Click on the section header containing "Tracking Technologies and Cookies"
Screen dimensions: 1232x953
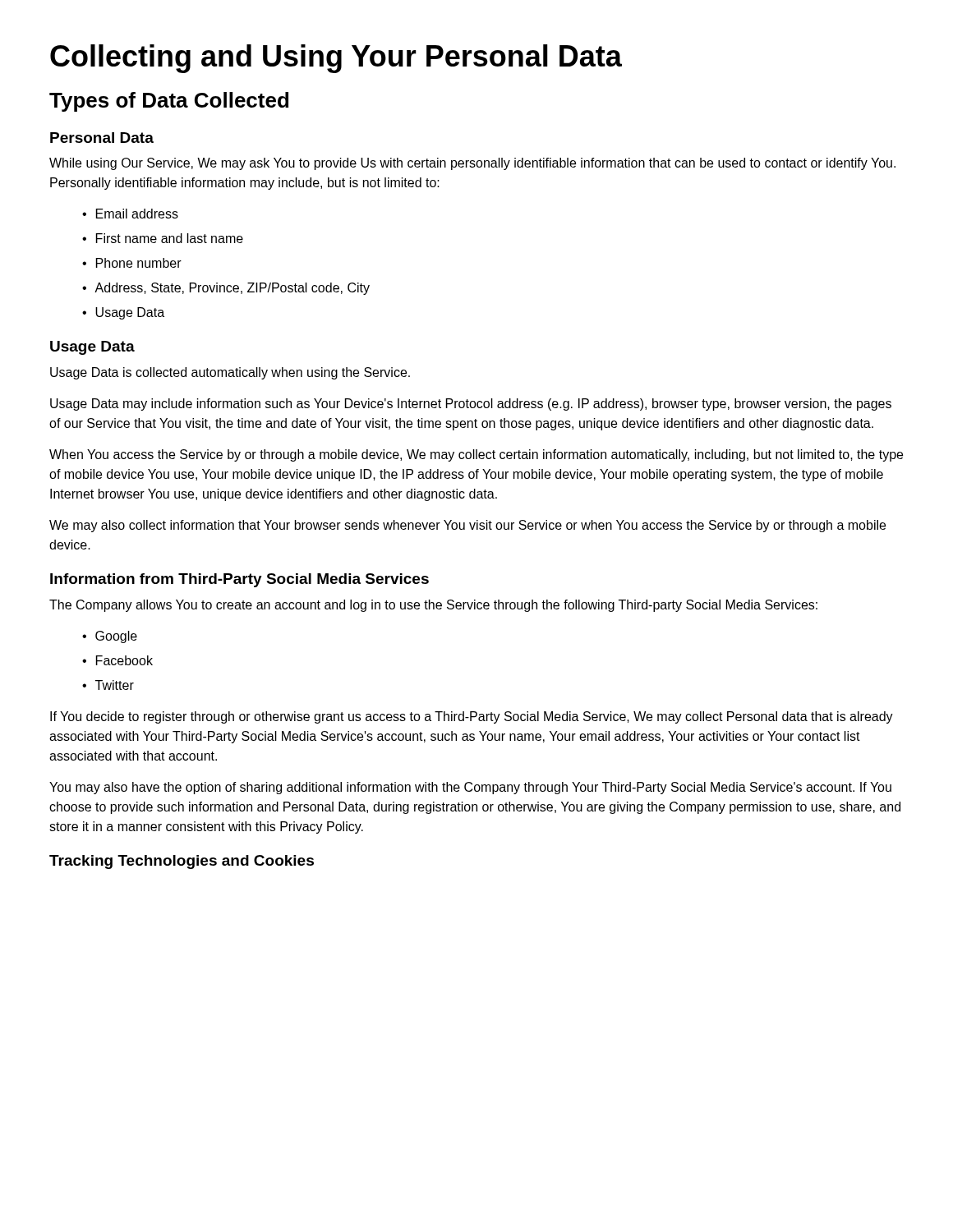pyautogui.click(x=182, y=860)
